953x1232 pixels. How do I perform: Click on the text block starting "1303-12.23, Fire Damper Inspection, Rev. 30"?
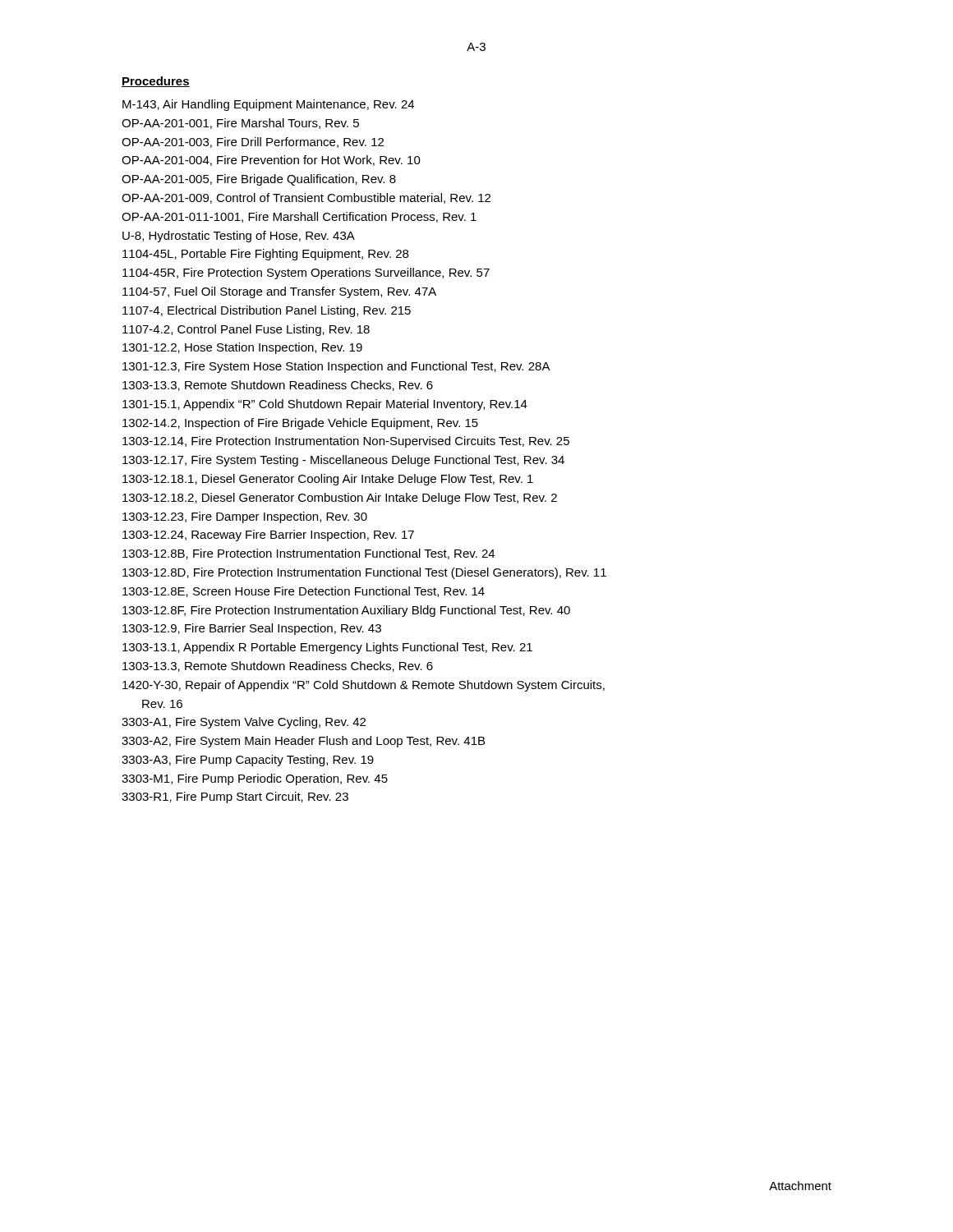pos(244,516)
